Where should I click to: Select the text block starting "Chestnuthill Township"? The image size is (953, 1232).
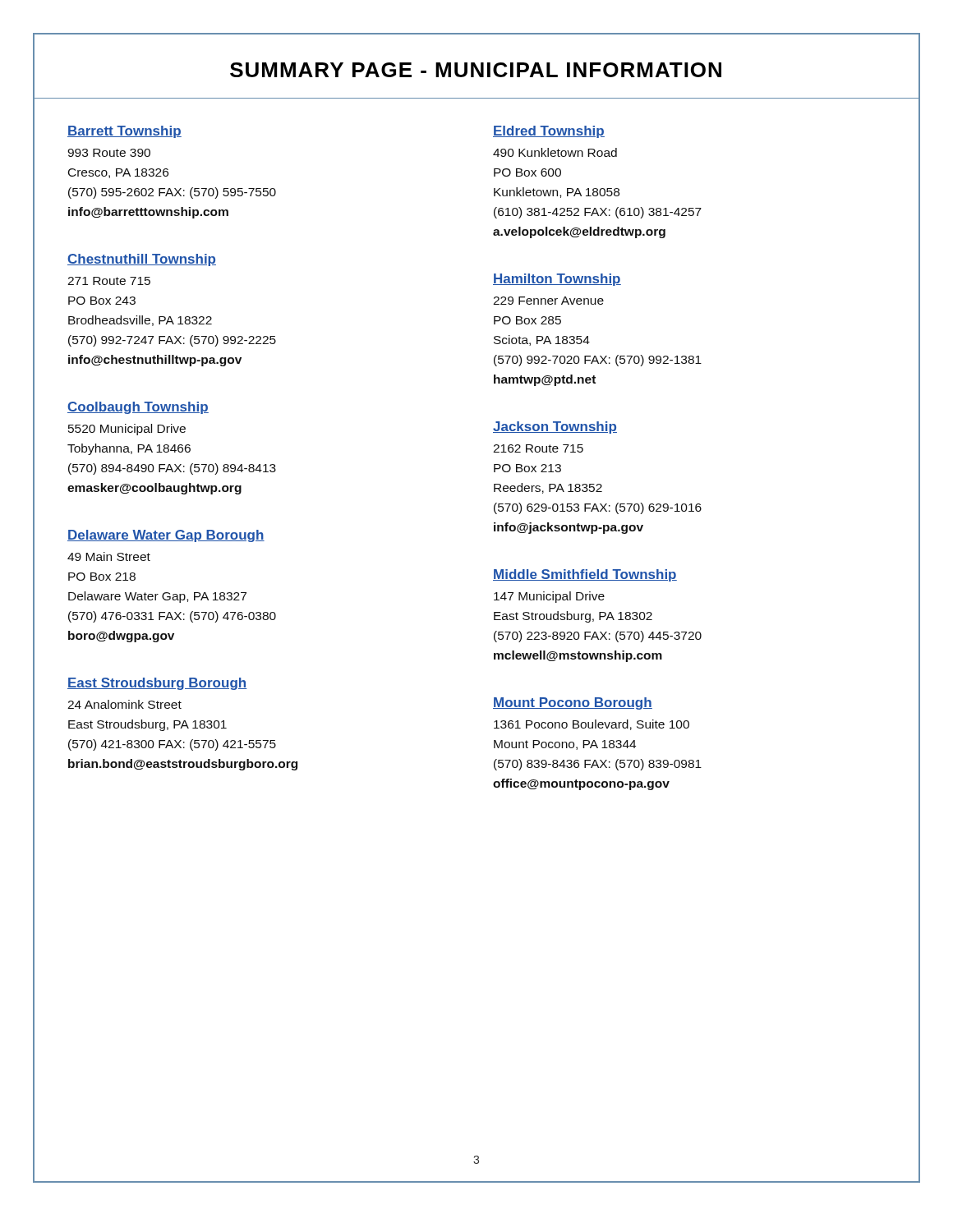pyautogui.click(x=142, y=259)
